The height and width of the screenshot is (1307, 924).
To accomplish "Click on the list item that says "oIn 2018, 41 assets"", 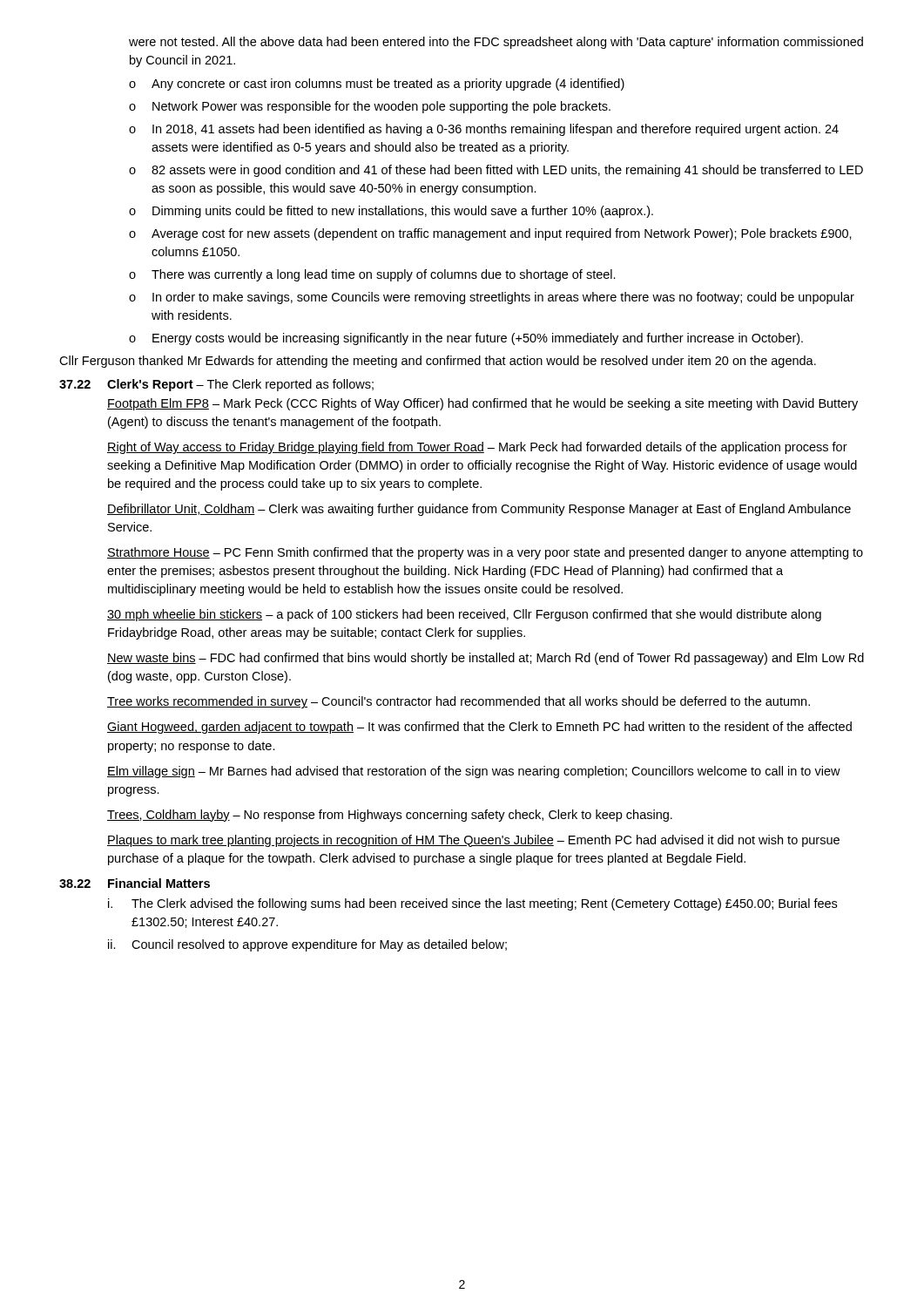I will 462,139.
